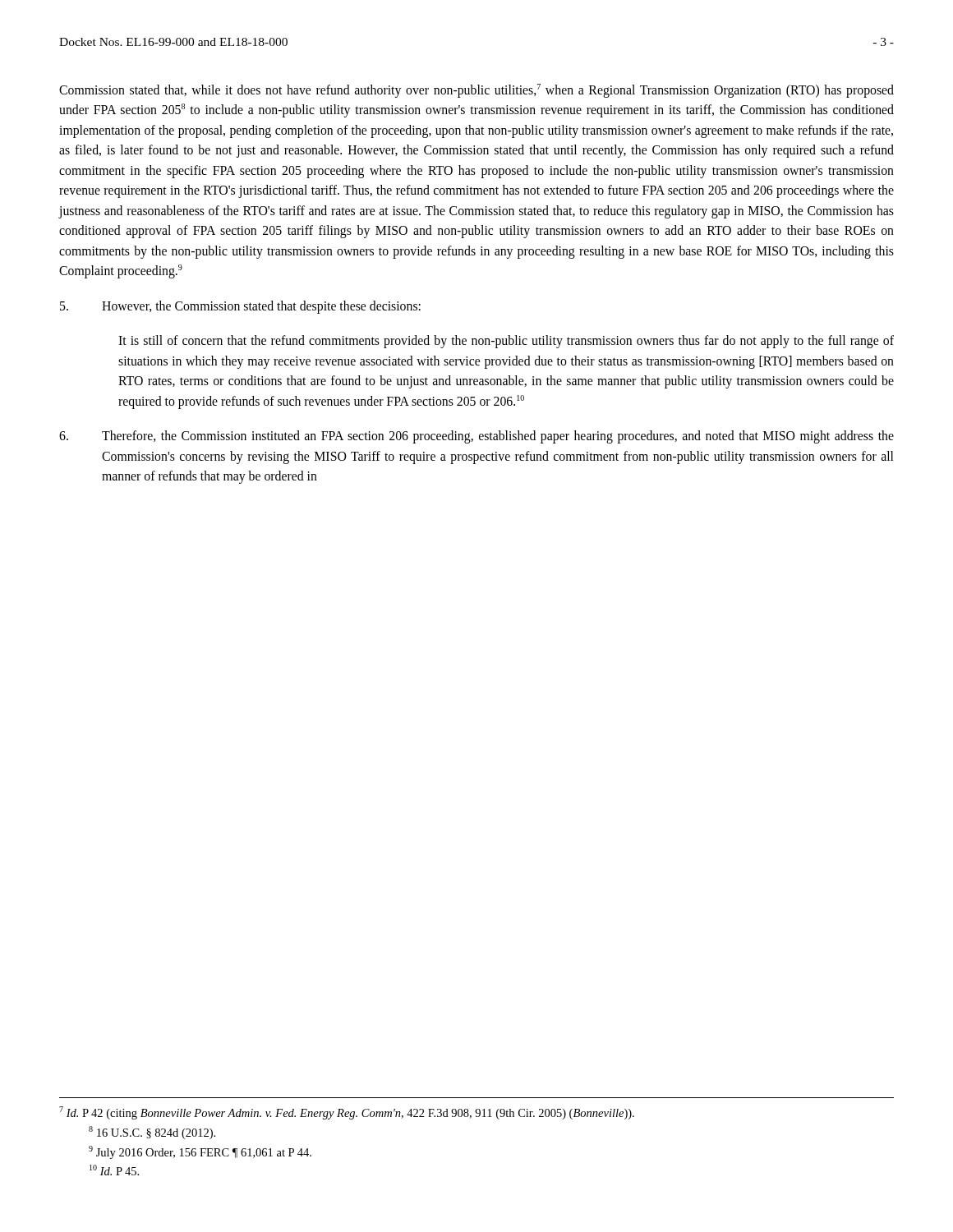Viewport: 953px width, 1232px height.
Task: Navigate to the passage starting "It is still of concern that"
Action: click(506, 372)
